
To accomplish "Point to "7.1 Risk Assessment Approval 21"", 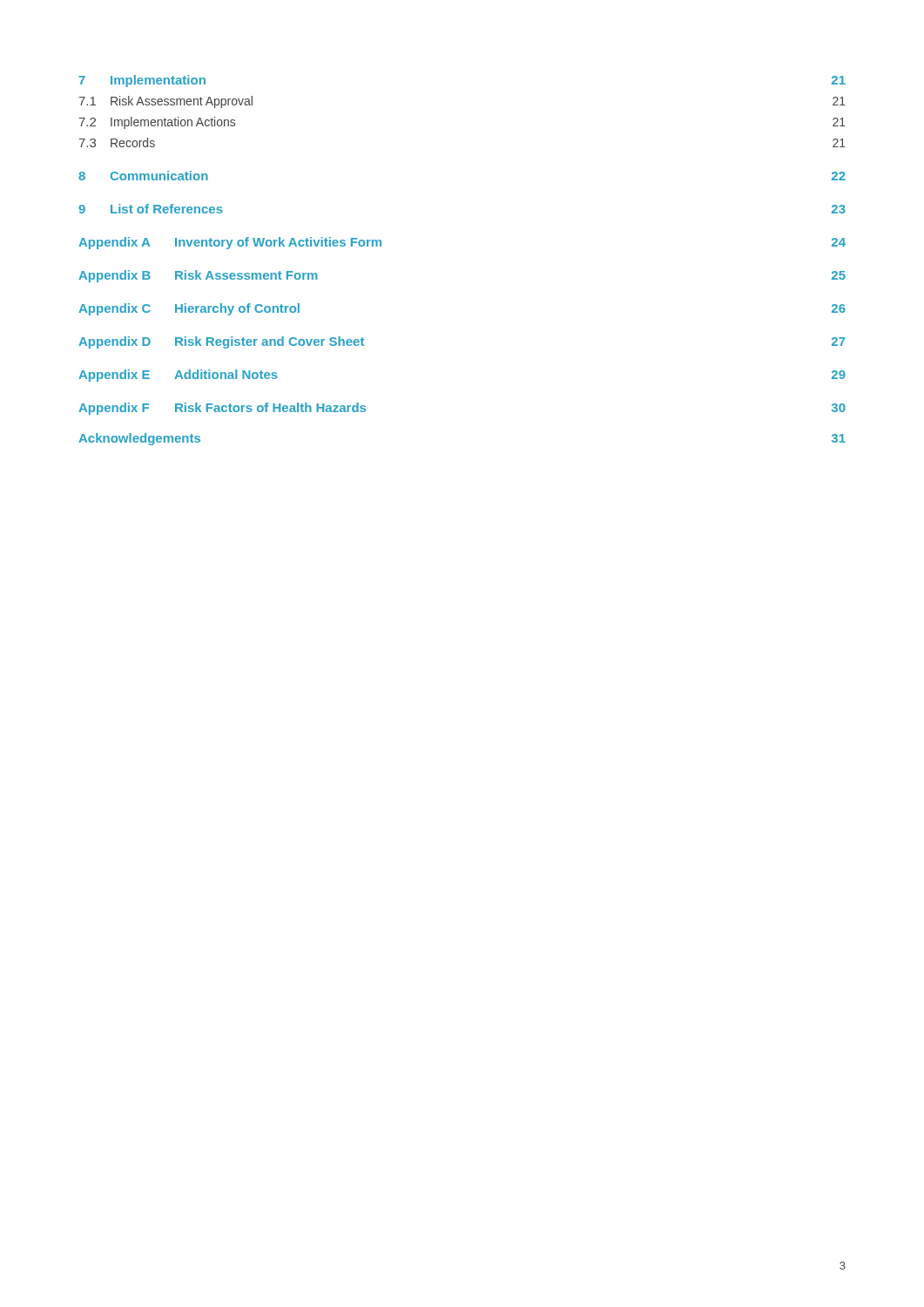I will pyautogui.click(x=180, y=102).
